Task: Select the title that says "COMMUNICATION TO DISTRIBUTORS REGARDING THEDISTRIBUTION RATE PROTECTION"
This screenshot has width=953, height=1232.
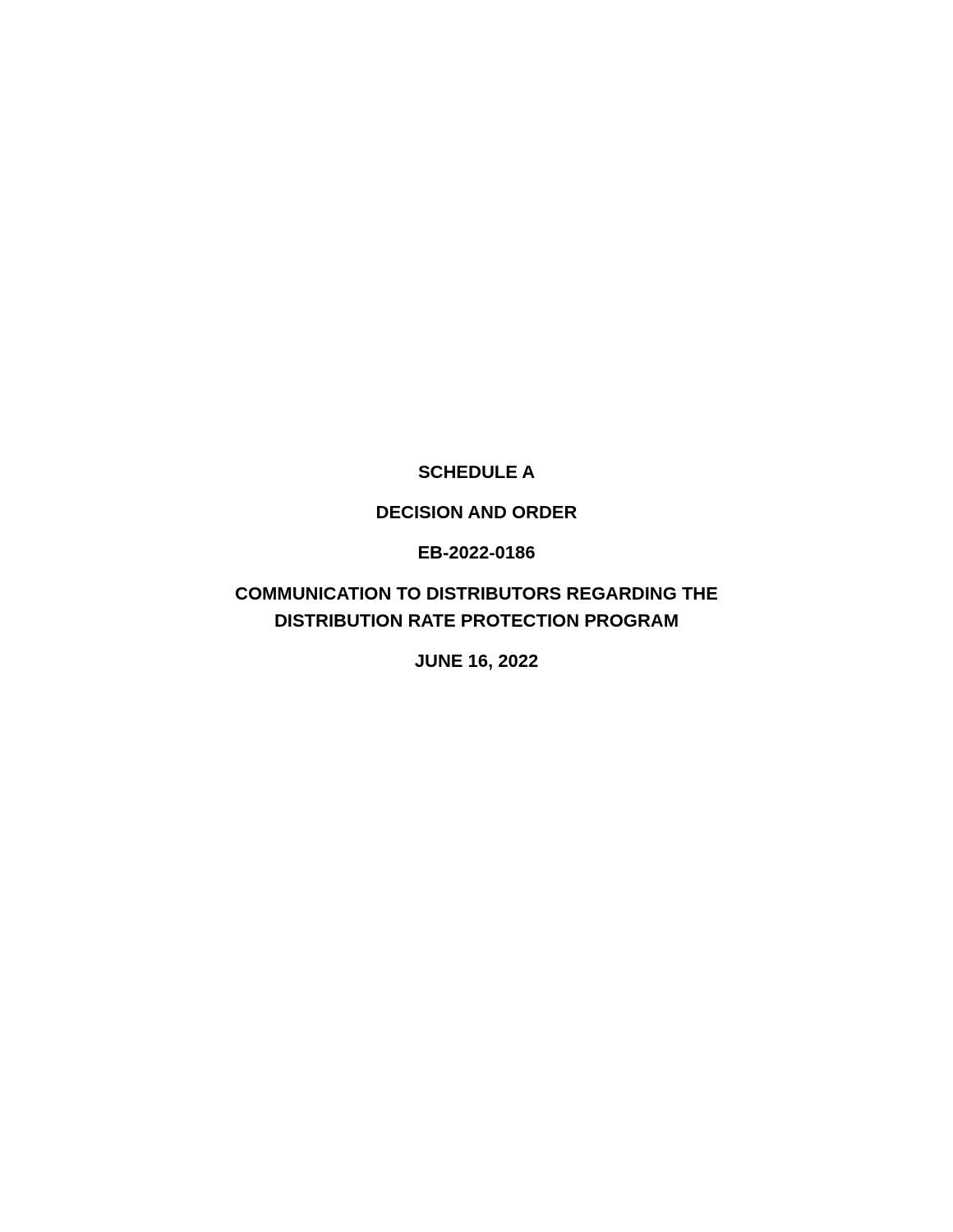Action: 476,607
